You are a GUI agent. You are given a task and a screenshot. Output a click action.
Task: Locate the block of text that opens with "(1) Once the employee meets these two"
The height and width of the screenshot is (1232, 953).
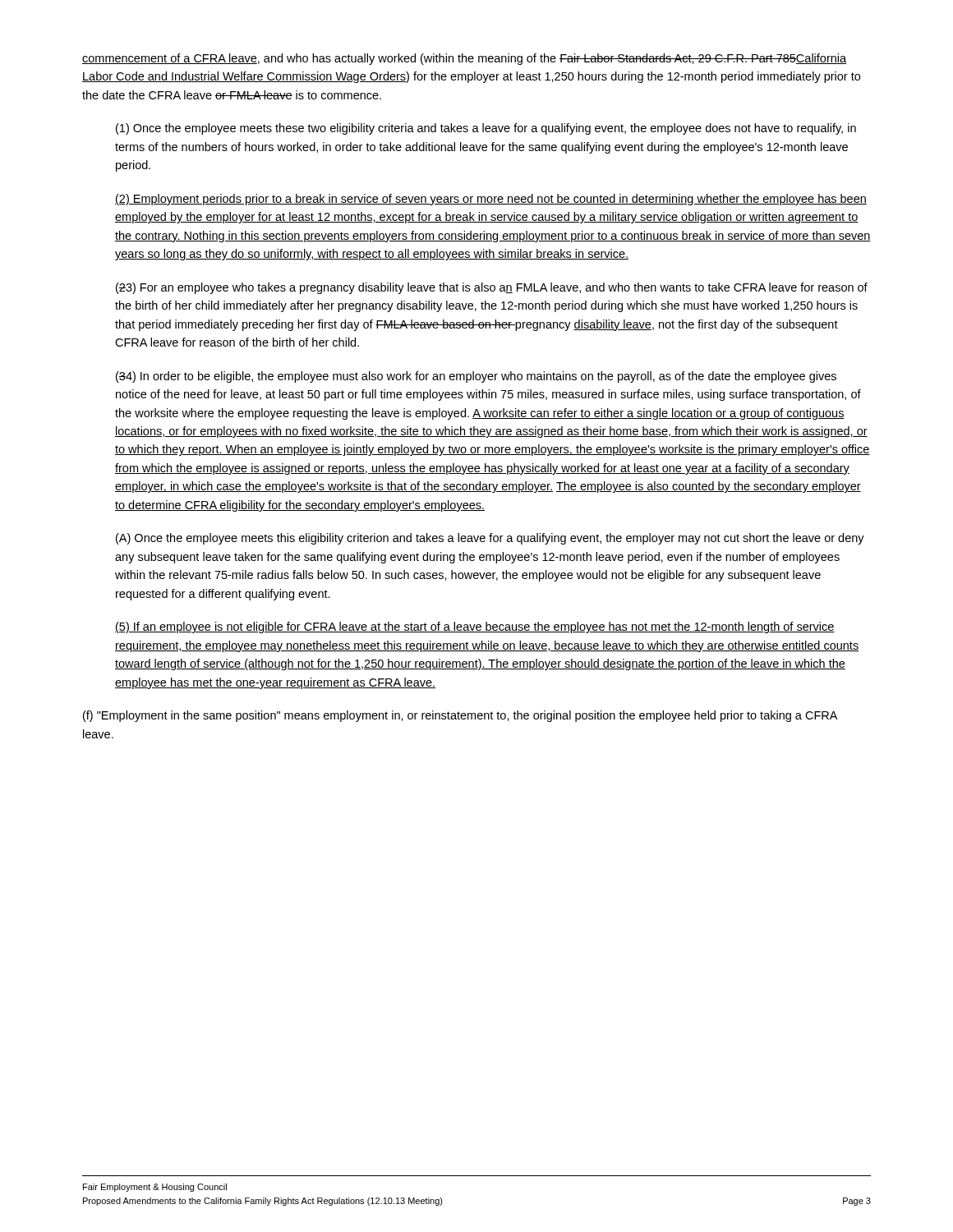(x=486, y=147)
